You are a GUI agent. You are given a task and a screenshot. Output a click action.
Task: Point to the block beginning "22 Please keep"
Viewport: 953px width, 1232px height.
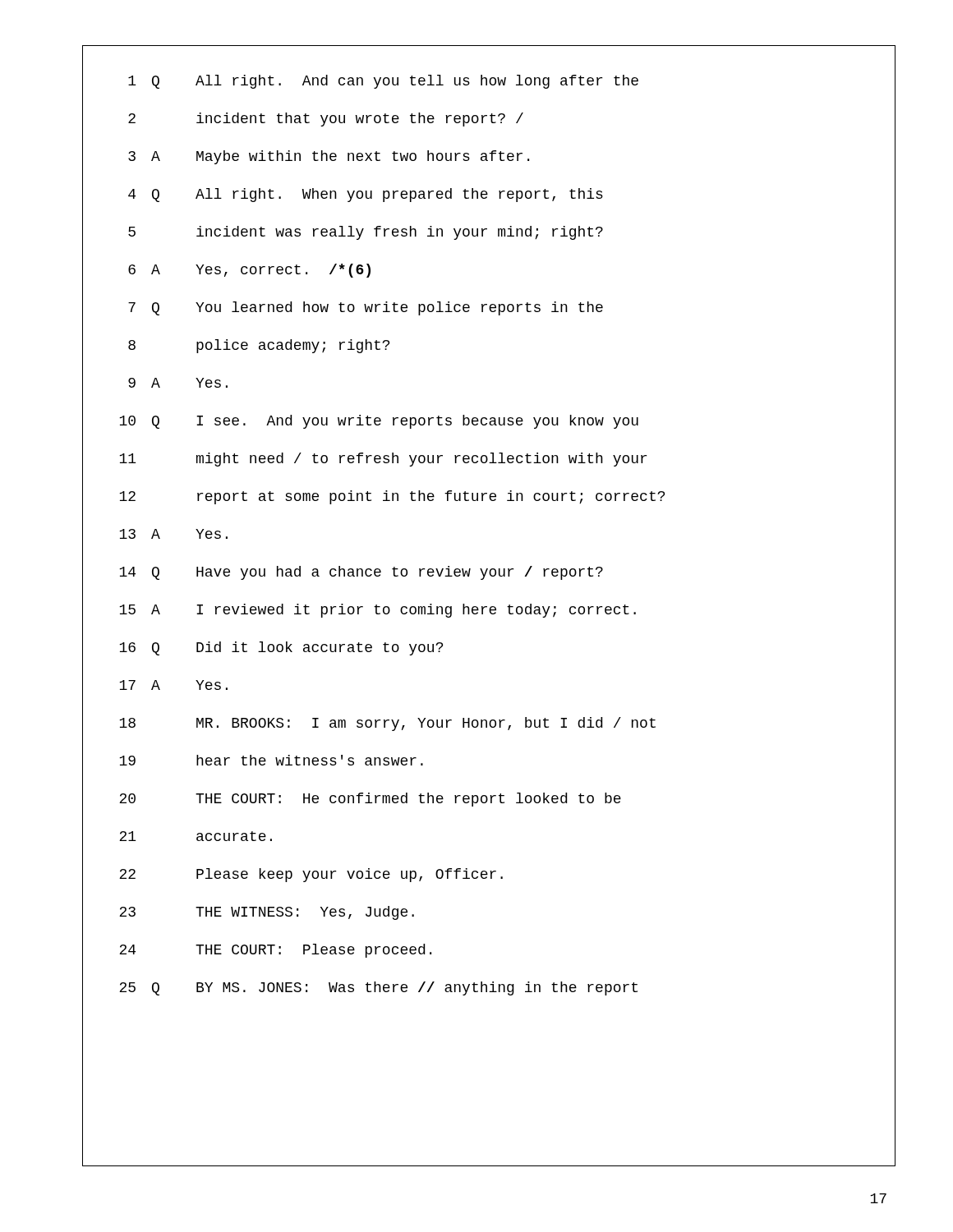(x=481, y=875)
